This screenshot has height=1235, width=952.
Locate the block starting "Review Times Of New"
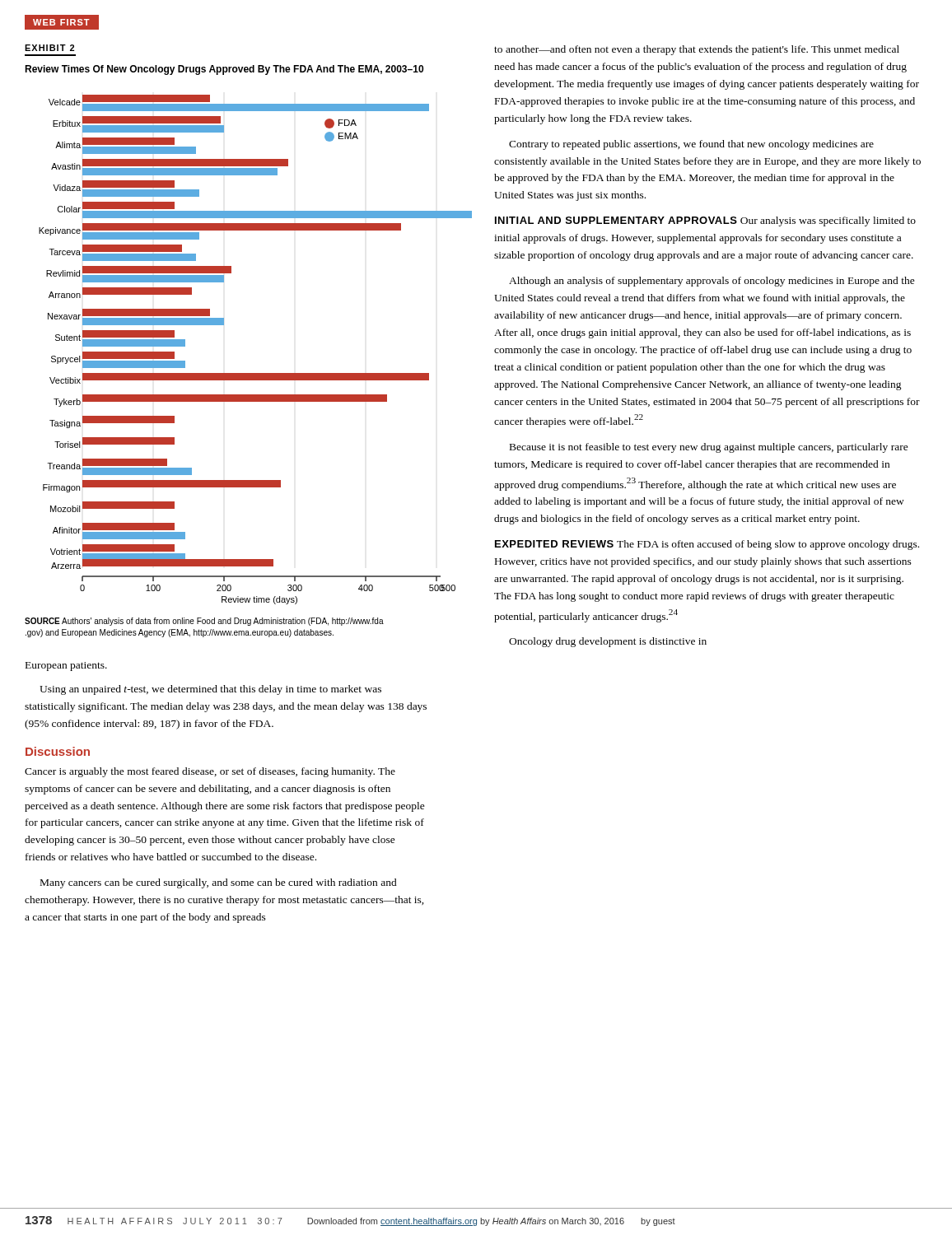(x=224, y=69)
